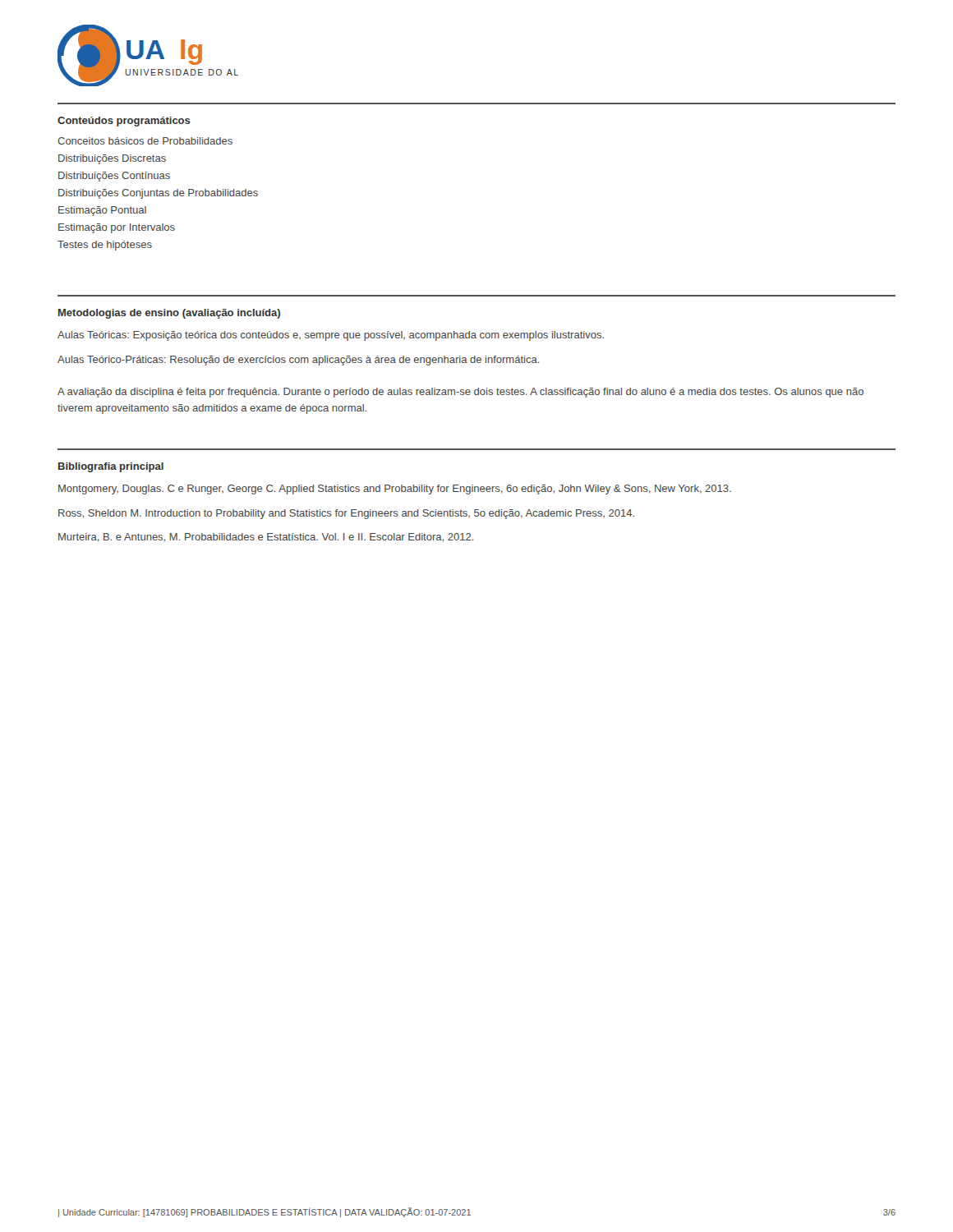Navigate to the block starting "Testes de hipóteses"

point(105,244)
